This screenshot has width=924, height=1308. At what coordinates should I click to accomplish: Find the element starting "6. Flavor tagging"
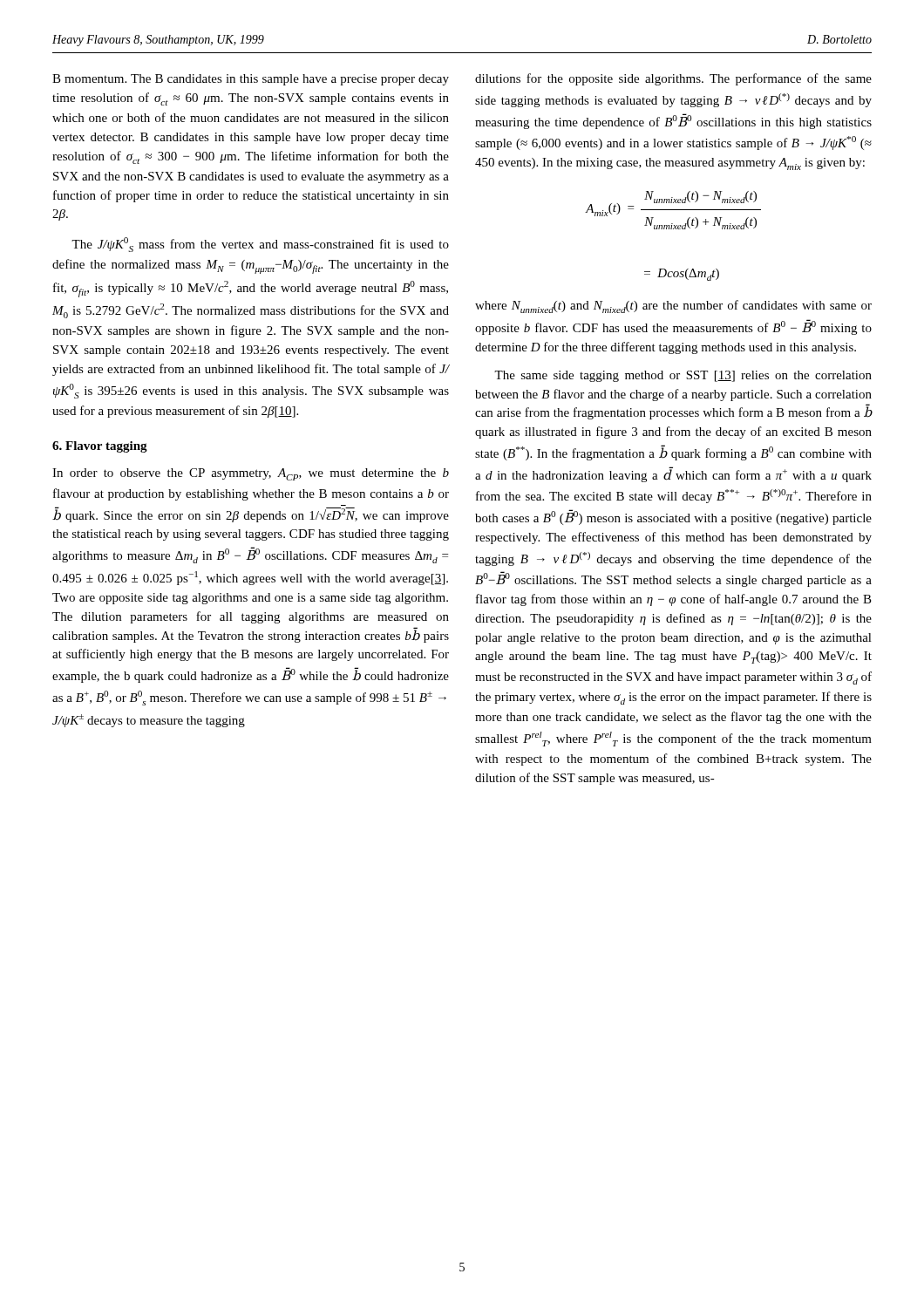[100, 445]
